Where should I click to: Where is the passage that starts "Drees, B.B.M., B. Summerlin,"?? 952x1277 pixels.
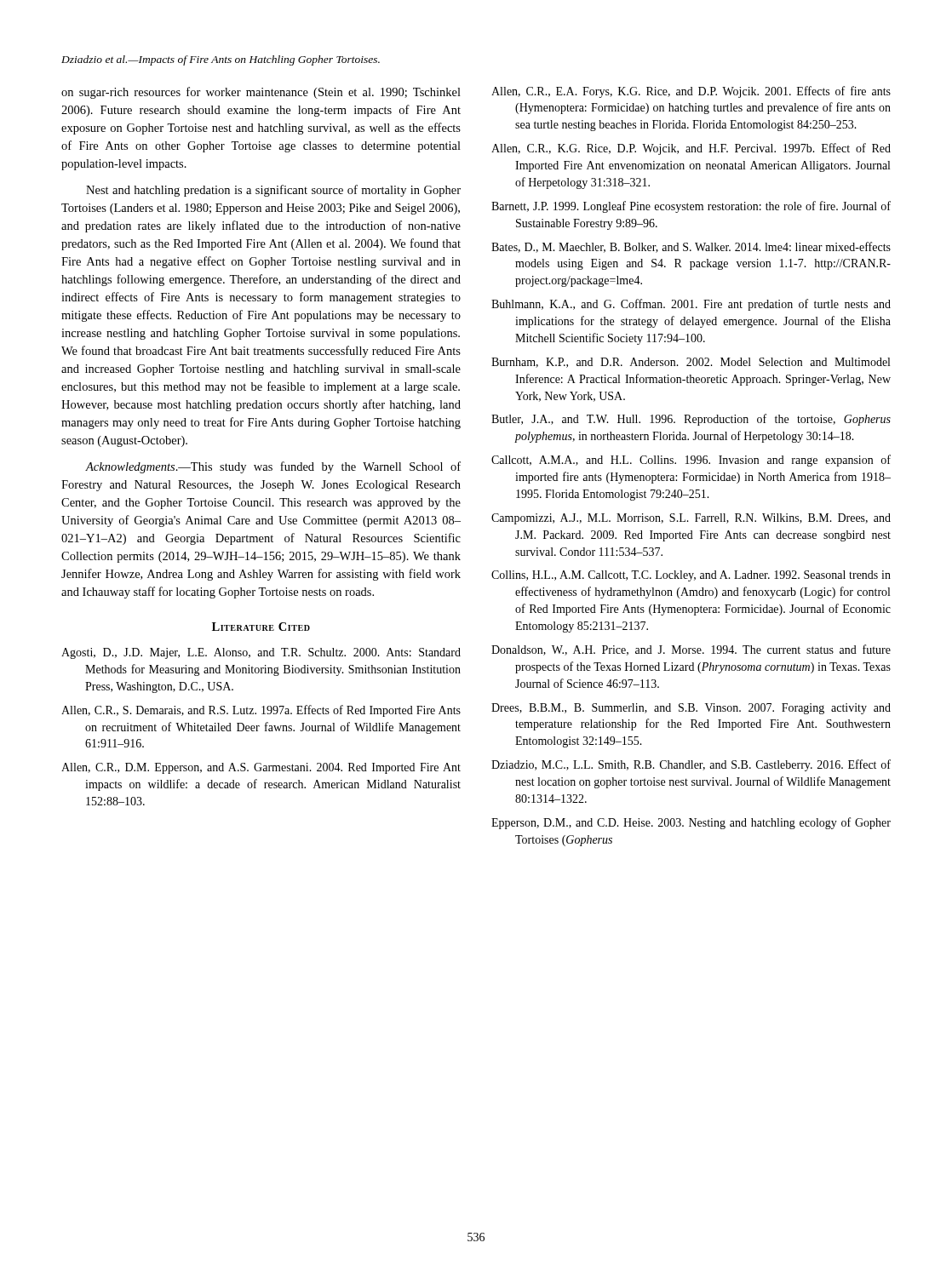691,724
